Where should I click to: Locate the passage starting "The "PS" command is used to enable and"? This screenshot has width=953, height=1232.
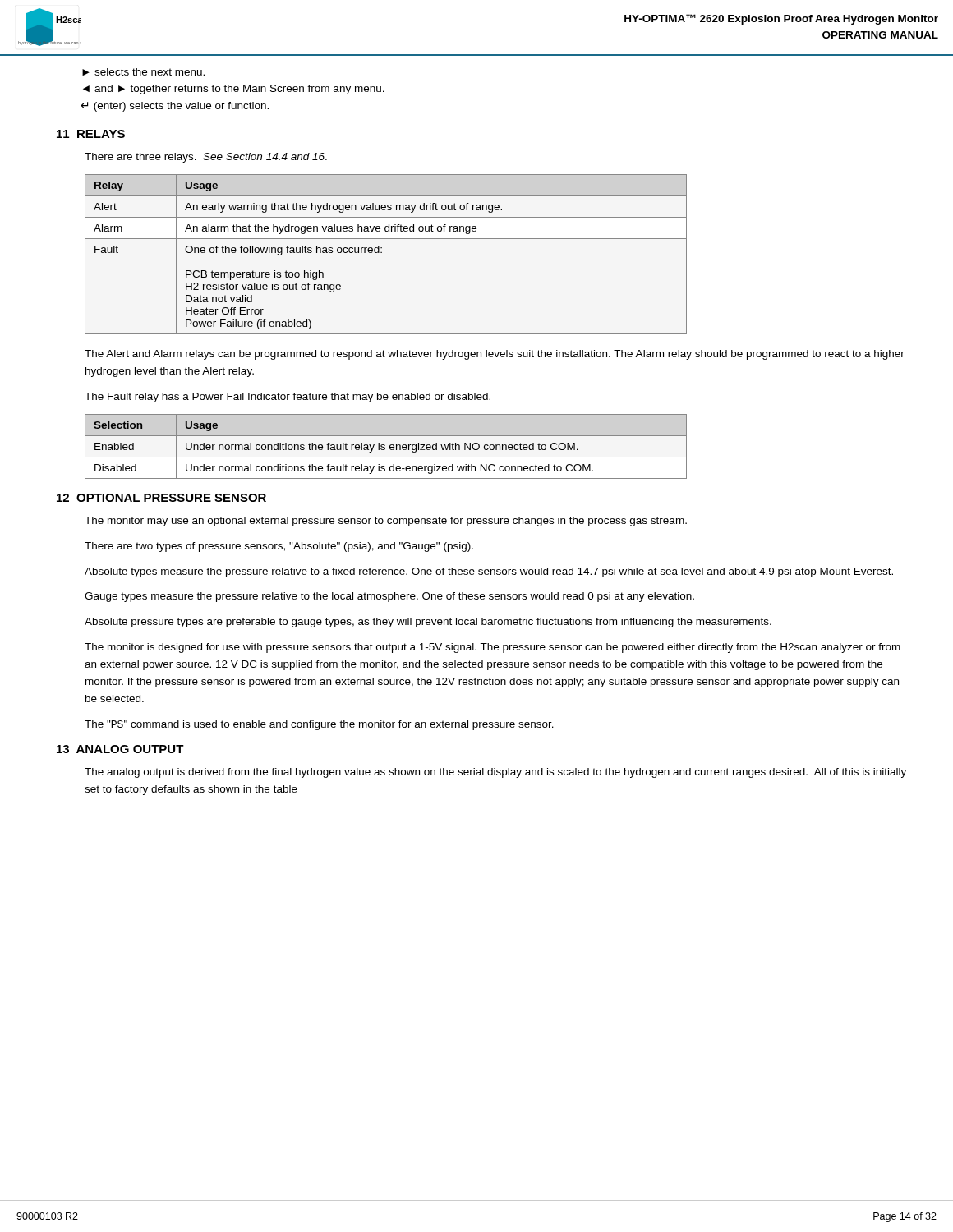[x=319, y=724]
